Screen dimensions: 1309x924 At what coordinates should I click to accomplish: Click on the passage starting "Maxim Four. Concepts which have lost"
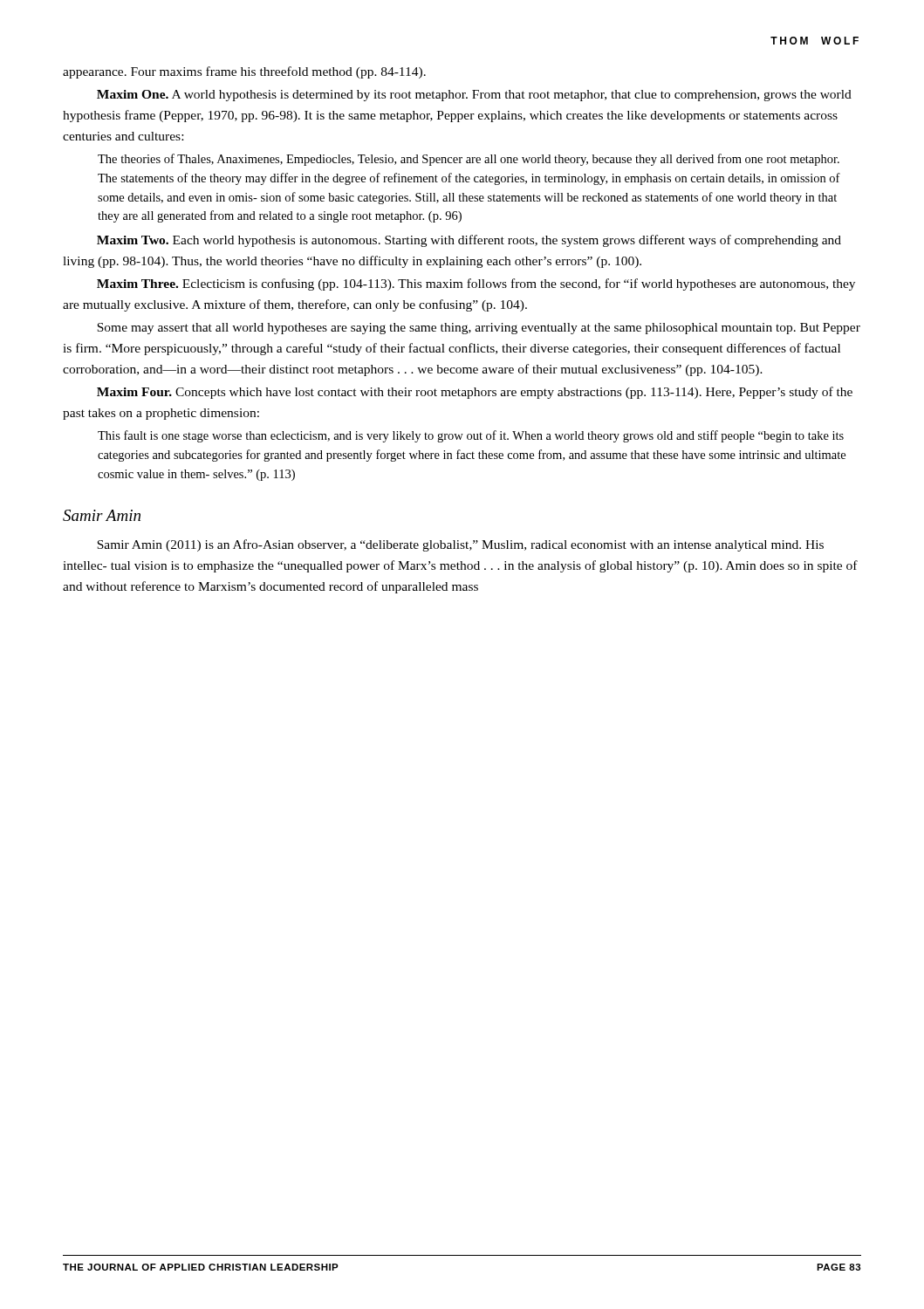(x=462, y=402)
